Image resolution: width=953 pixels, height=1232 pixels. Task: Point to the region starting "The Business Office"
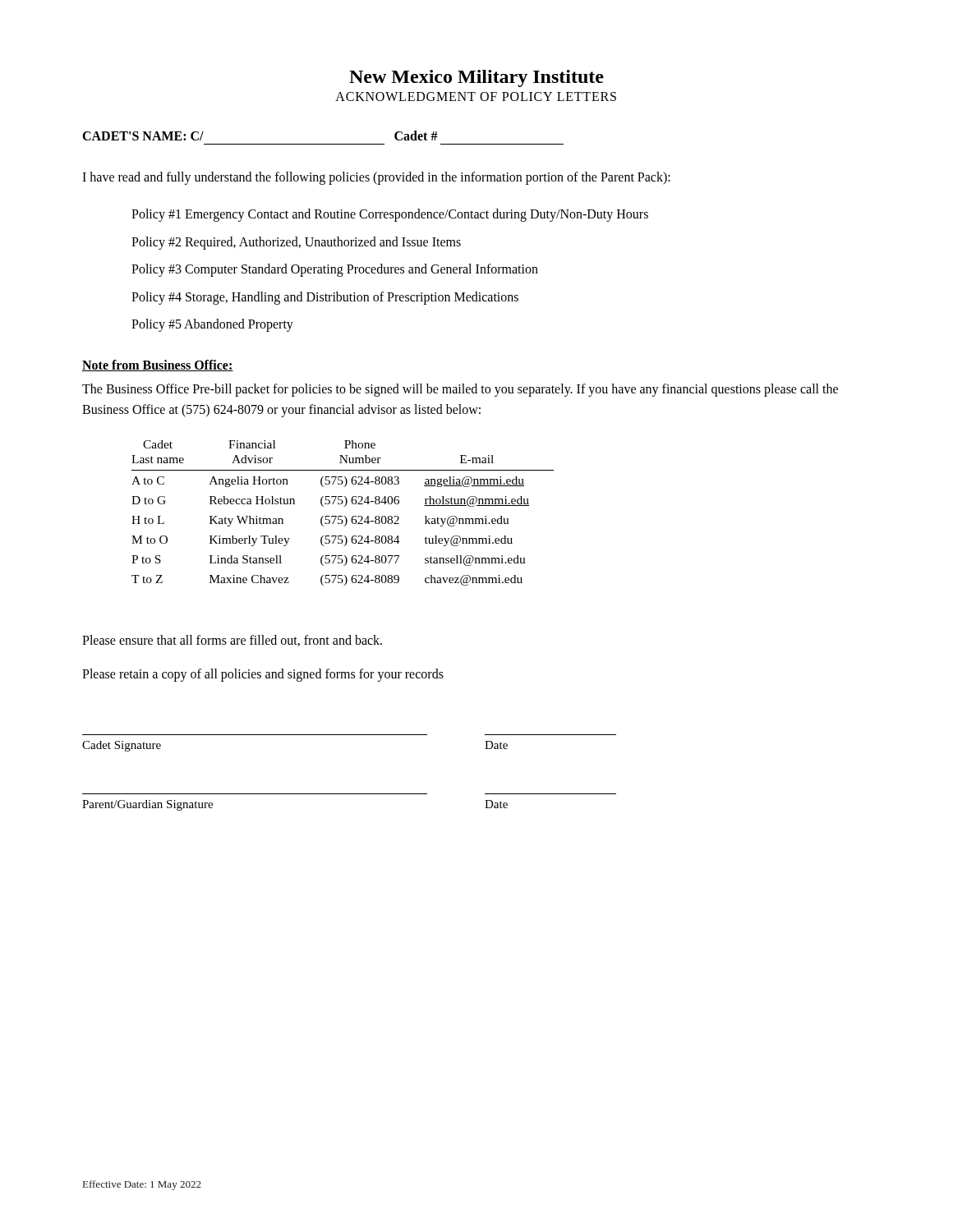(460, 399)
